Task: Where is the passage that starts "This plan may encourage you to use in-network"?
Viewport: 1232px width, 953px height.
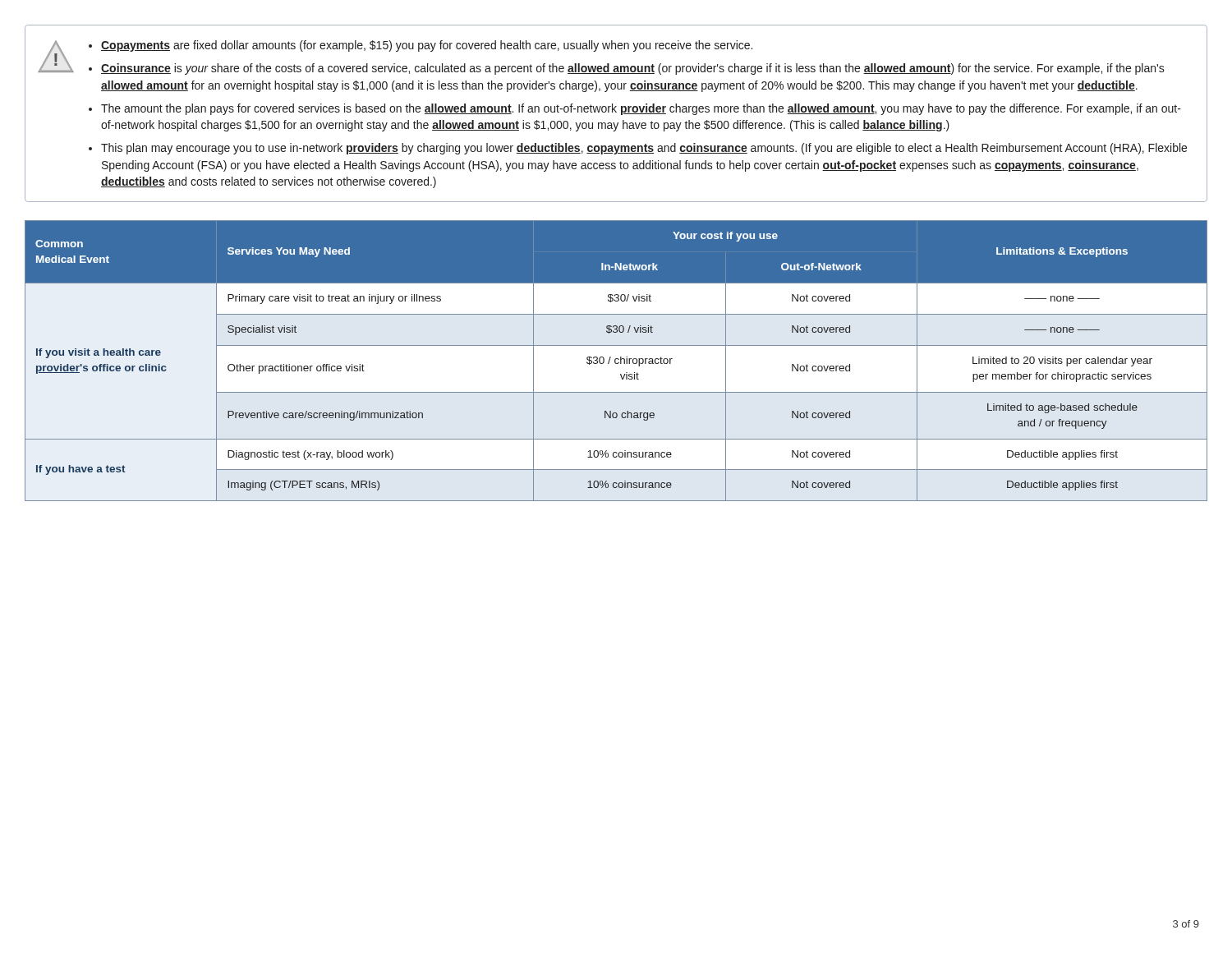Action: pos(644,165)
